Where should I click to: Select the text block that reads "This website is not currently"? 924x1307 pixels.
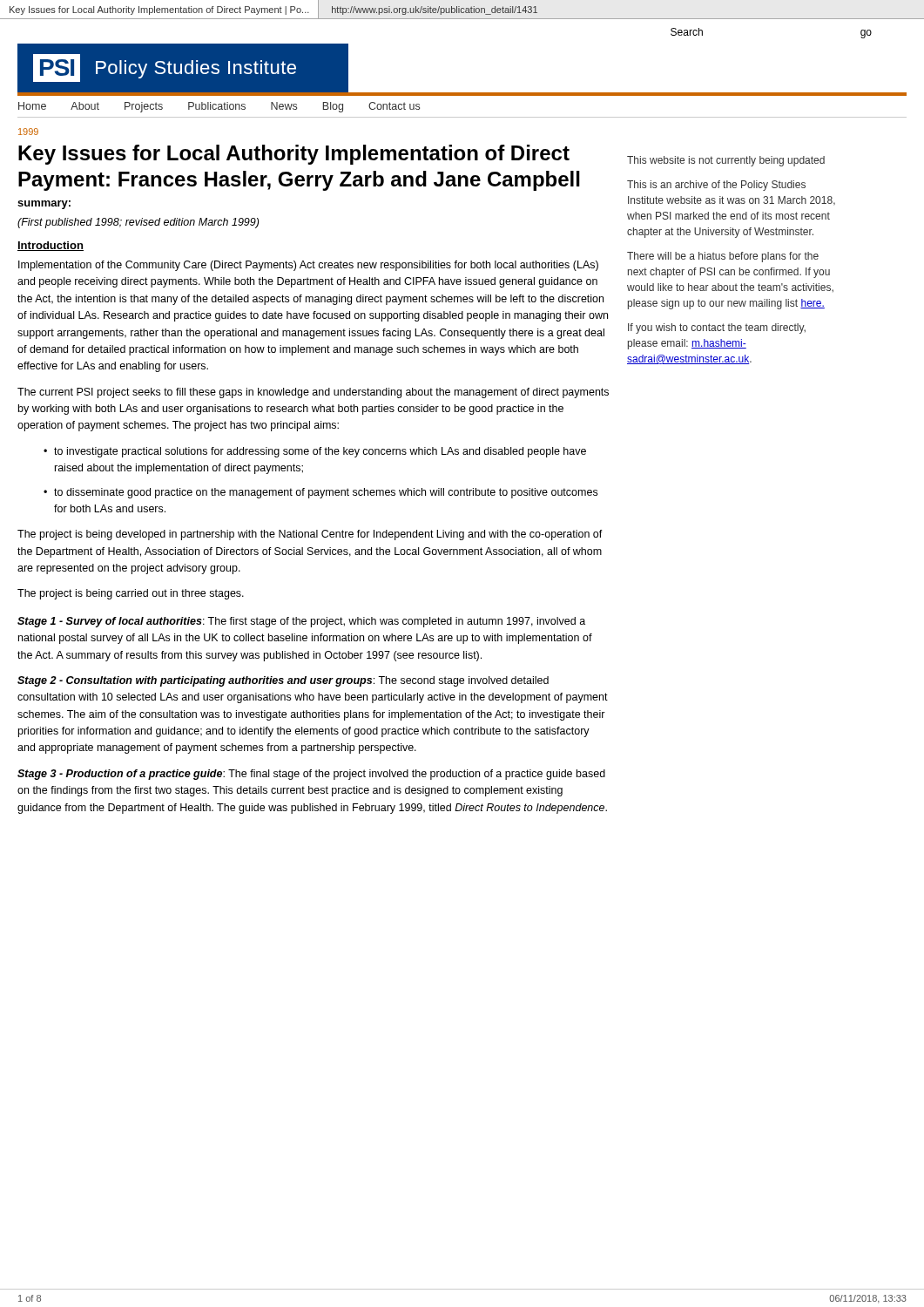(726, 160)
